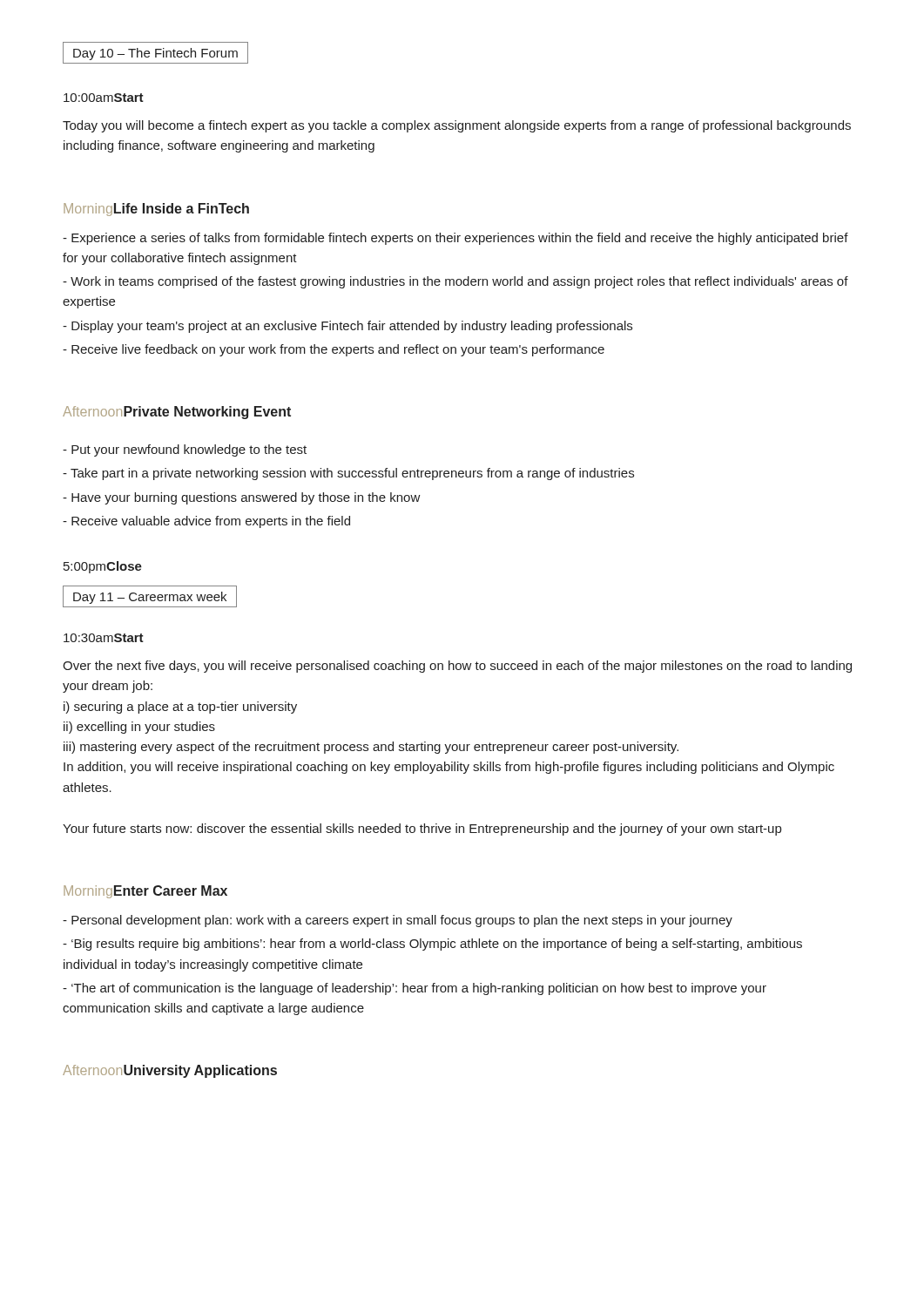The height and width of the screenshot is (1307, 924).
Task: Point to the text block starting "AfternoonPrivate Networking Event"
Action: [x=177, y=412]
